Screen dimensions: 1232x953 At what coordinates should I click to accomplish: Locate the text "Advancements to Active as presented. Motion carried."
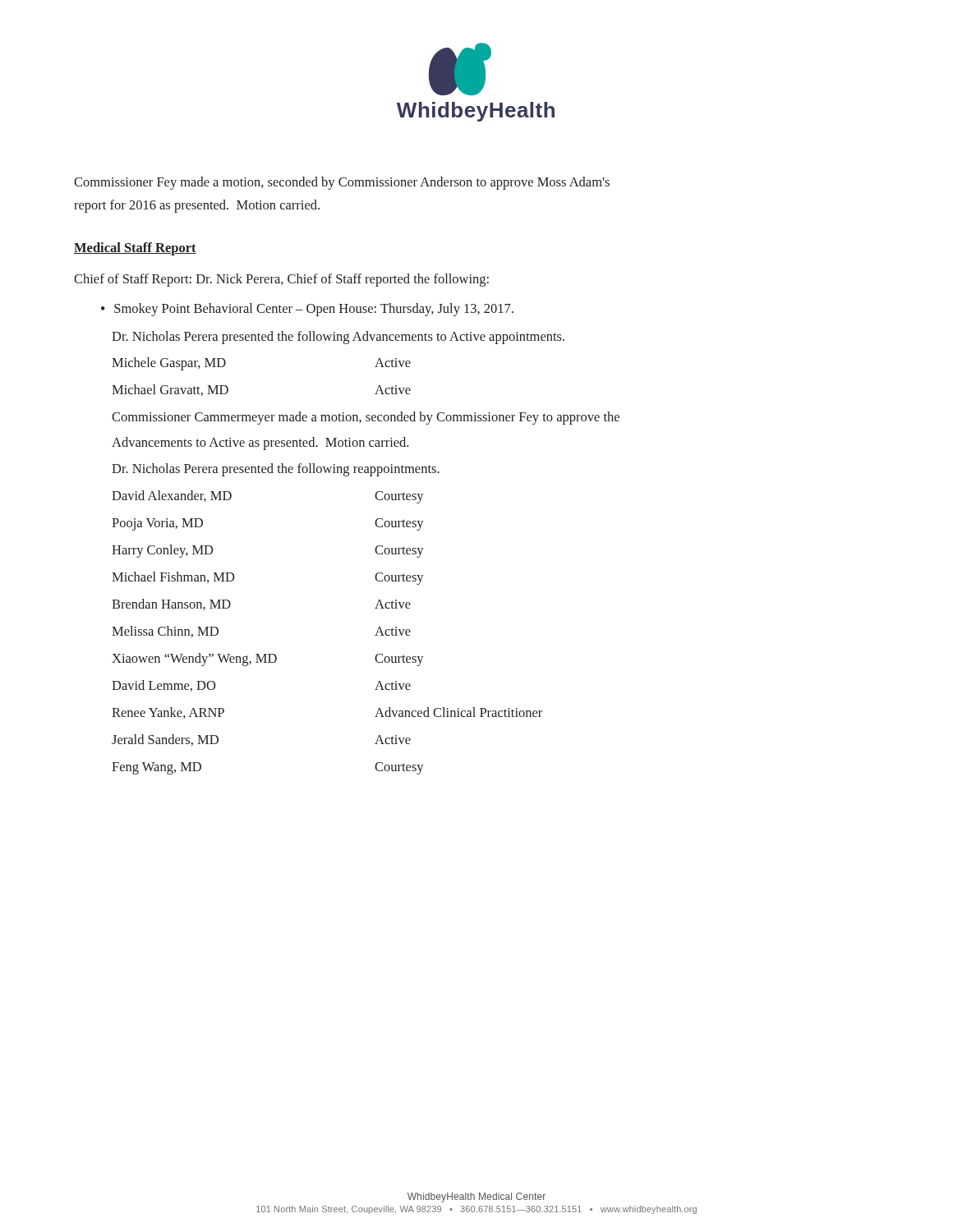coord(261,442)
